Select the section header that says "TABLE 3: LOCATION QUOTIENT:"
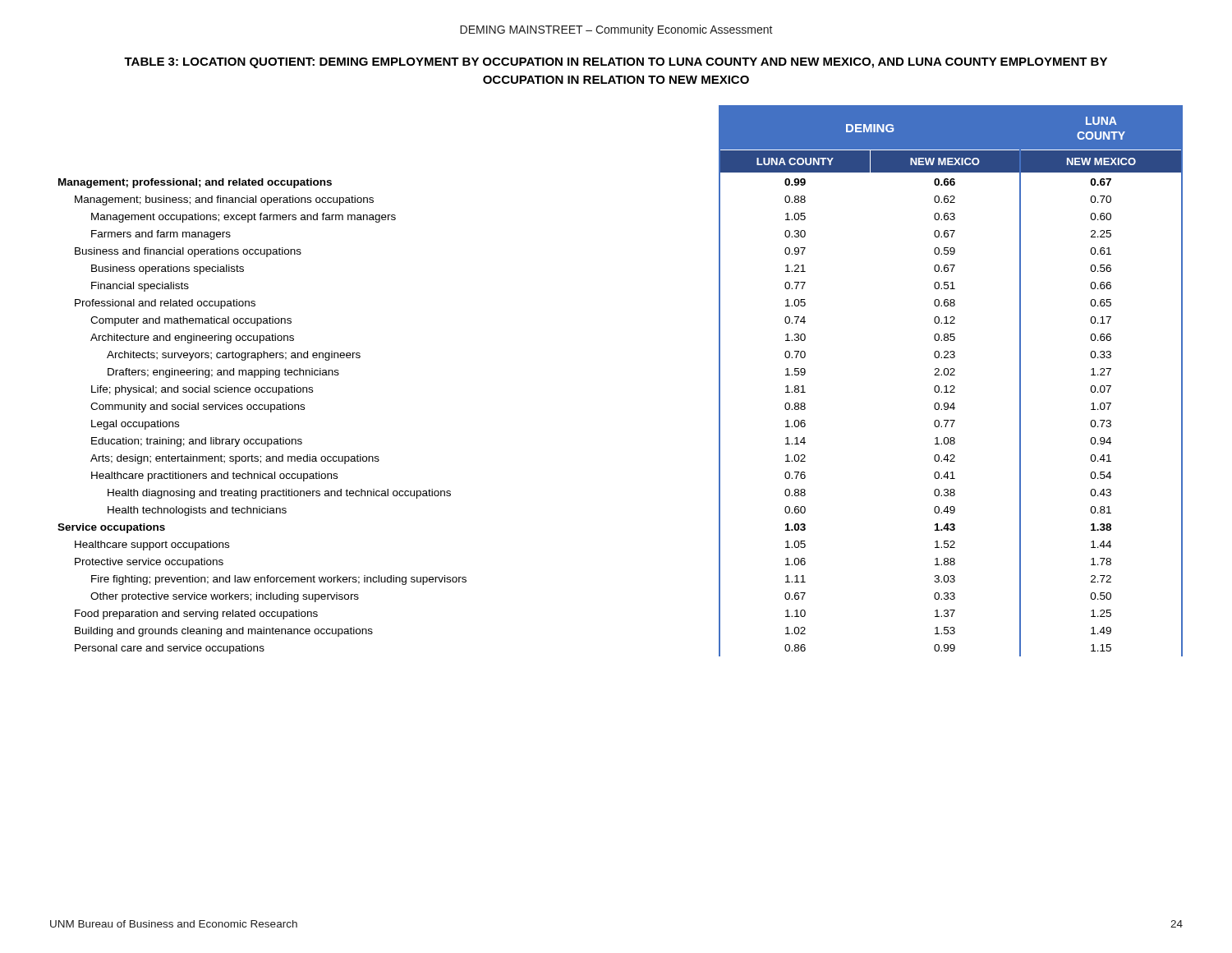 tap(616, 70)
